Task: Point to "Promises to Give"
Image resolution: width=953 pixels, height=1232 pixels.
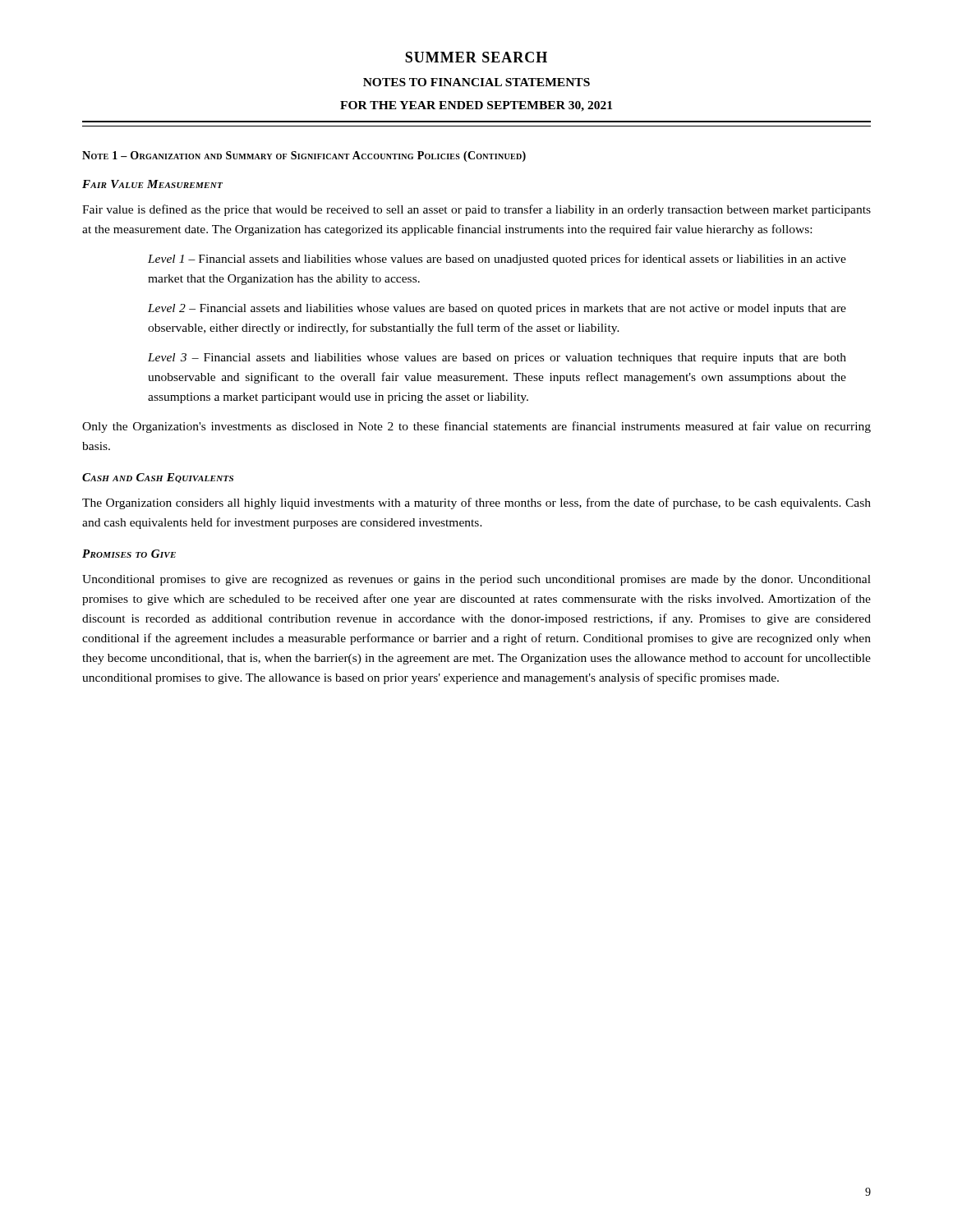Action: point(129,554)
